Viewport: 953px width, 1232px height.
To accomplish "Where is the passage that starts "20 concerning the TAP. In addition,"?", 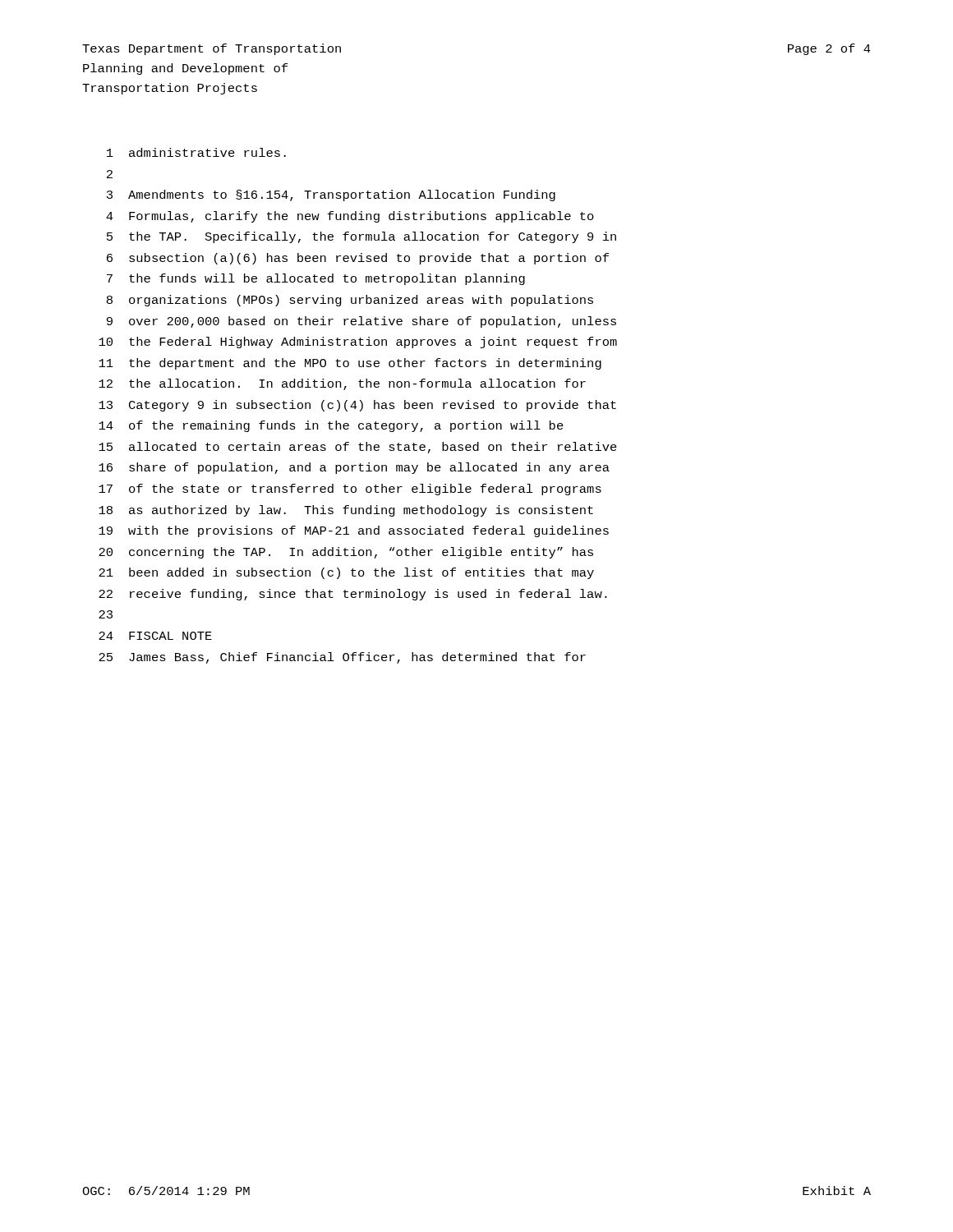I will [476, 553].
